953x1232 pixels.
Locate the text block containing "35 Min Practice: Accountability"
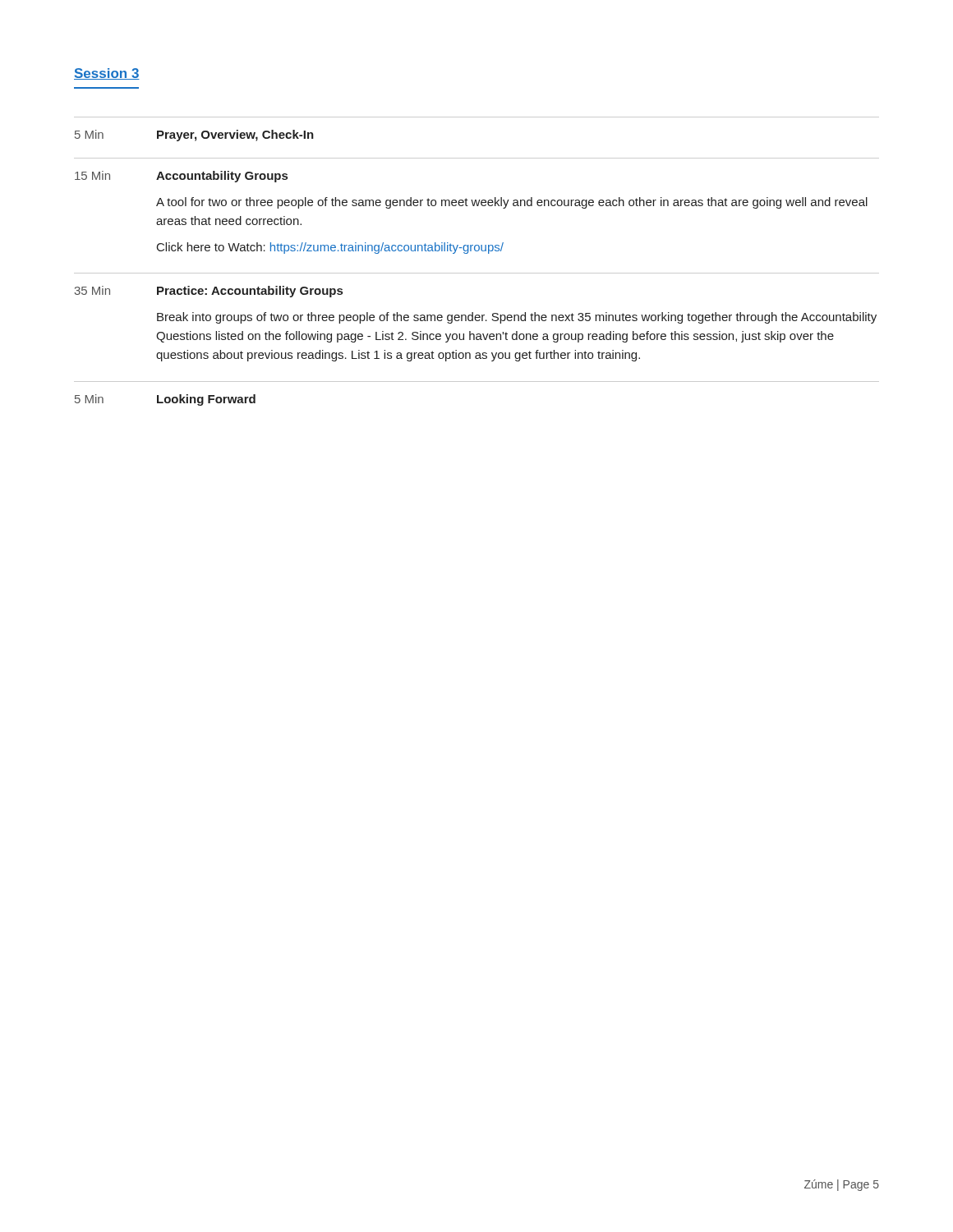[476, 327]
